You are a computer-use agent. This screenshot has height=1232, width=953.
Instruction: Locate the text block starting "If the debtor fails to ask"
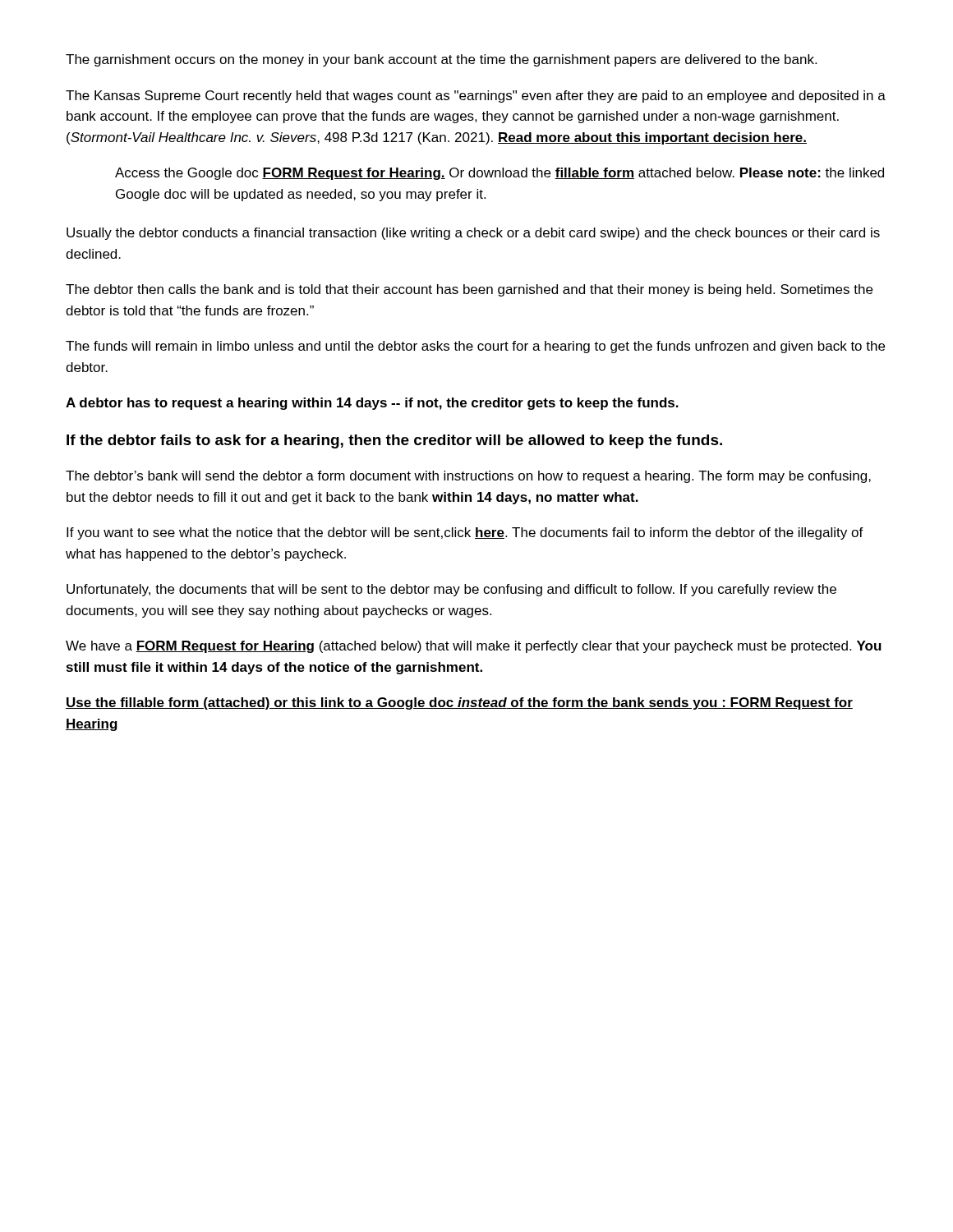tap(394, 439)
